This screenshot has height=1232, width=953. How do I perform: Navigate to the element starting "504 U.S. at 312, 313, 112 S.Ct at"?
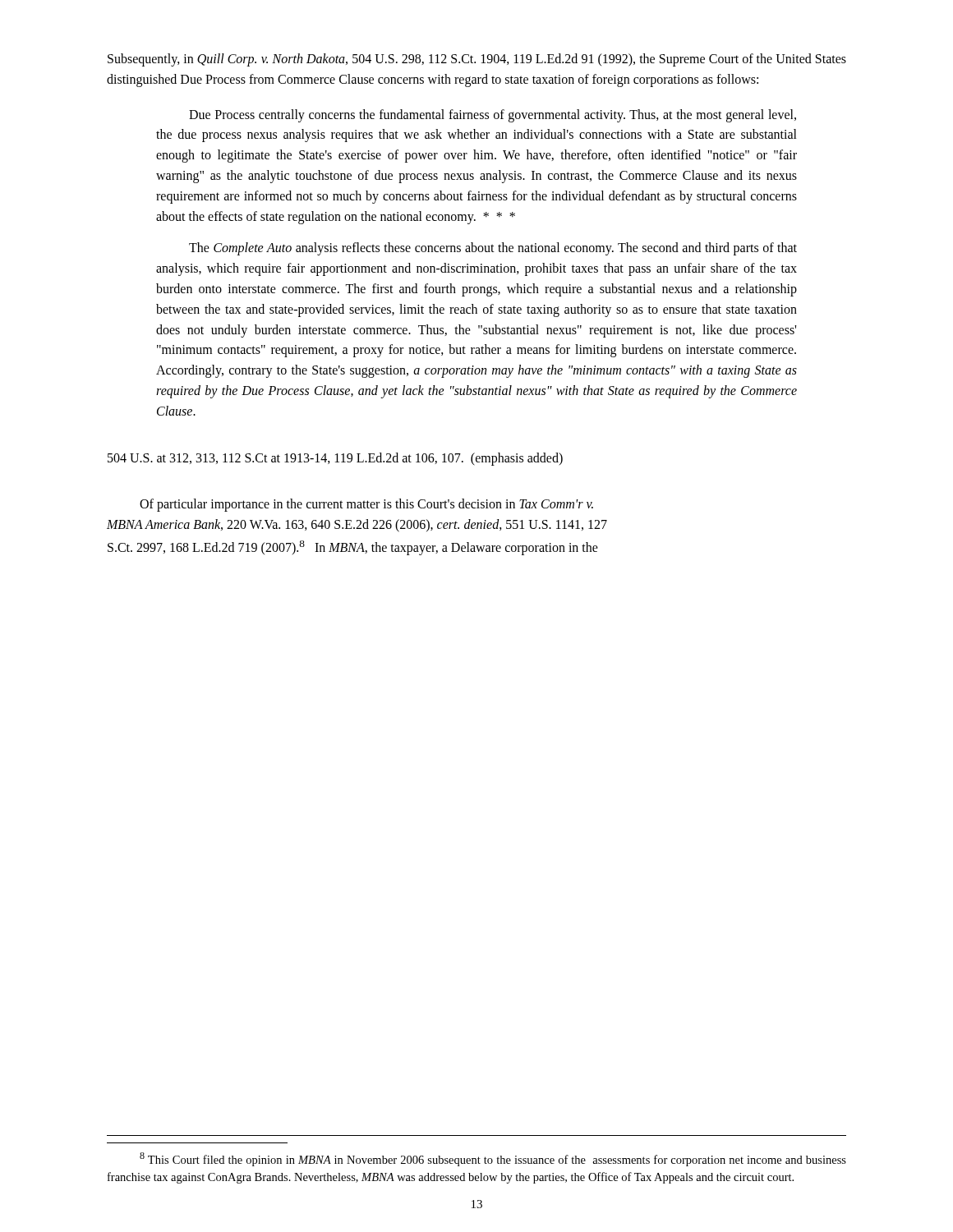(x=335, y=458)
